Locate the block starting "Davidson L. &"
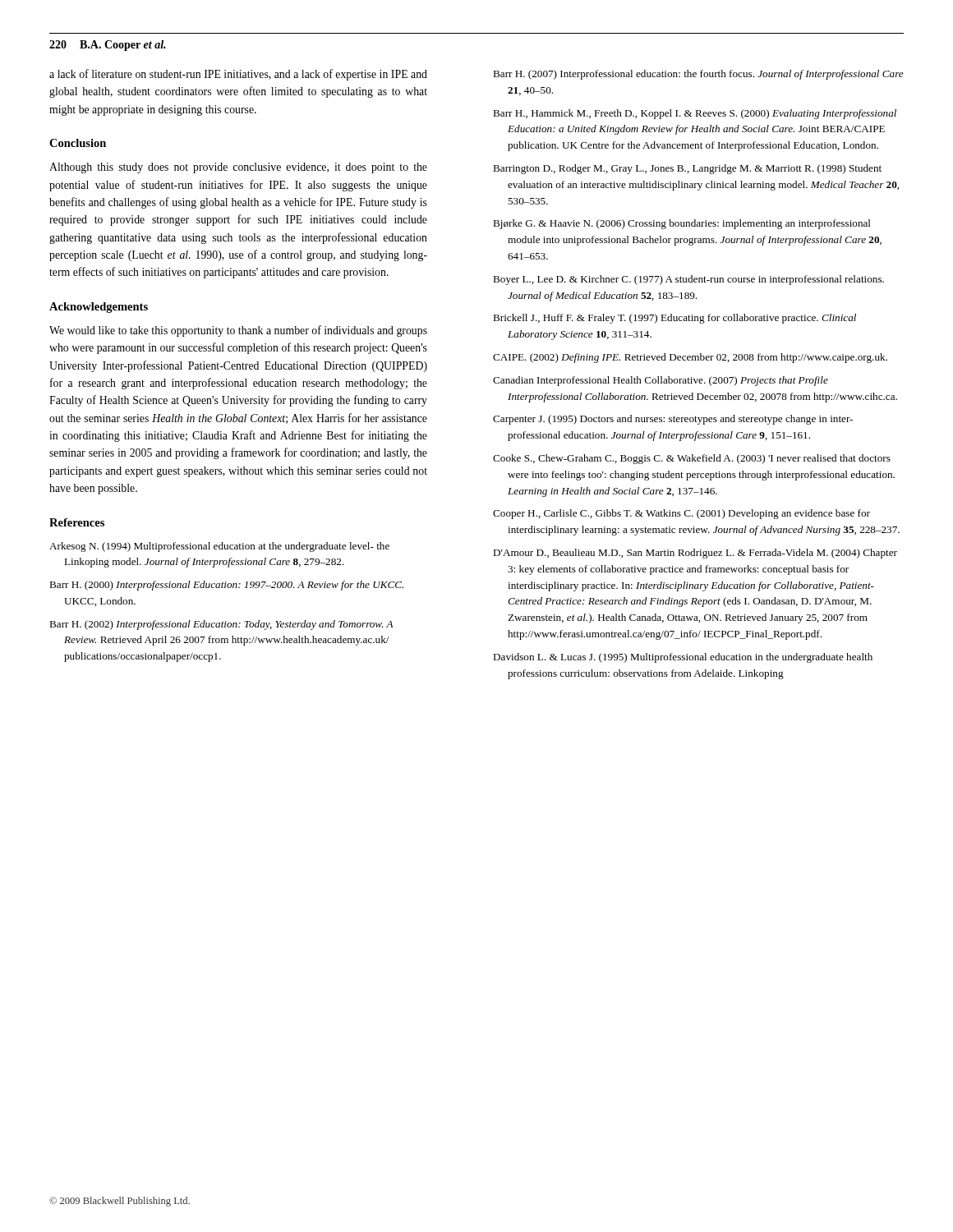953x1232 pixels. tap(683, 665)
